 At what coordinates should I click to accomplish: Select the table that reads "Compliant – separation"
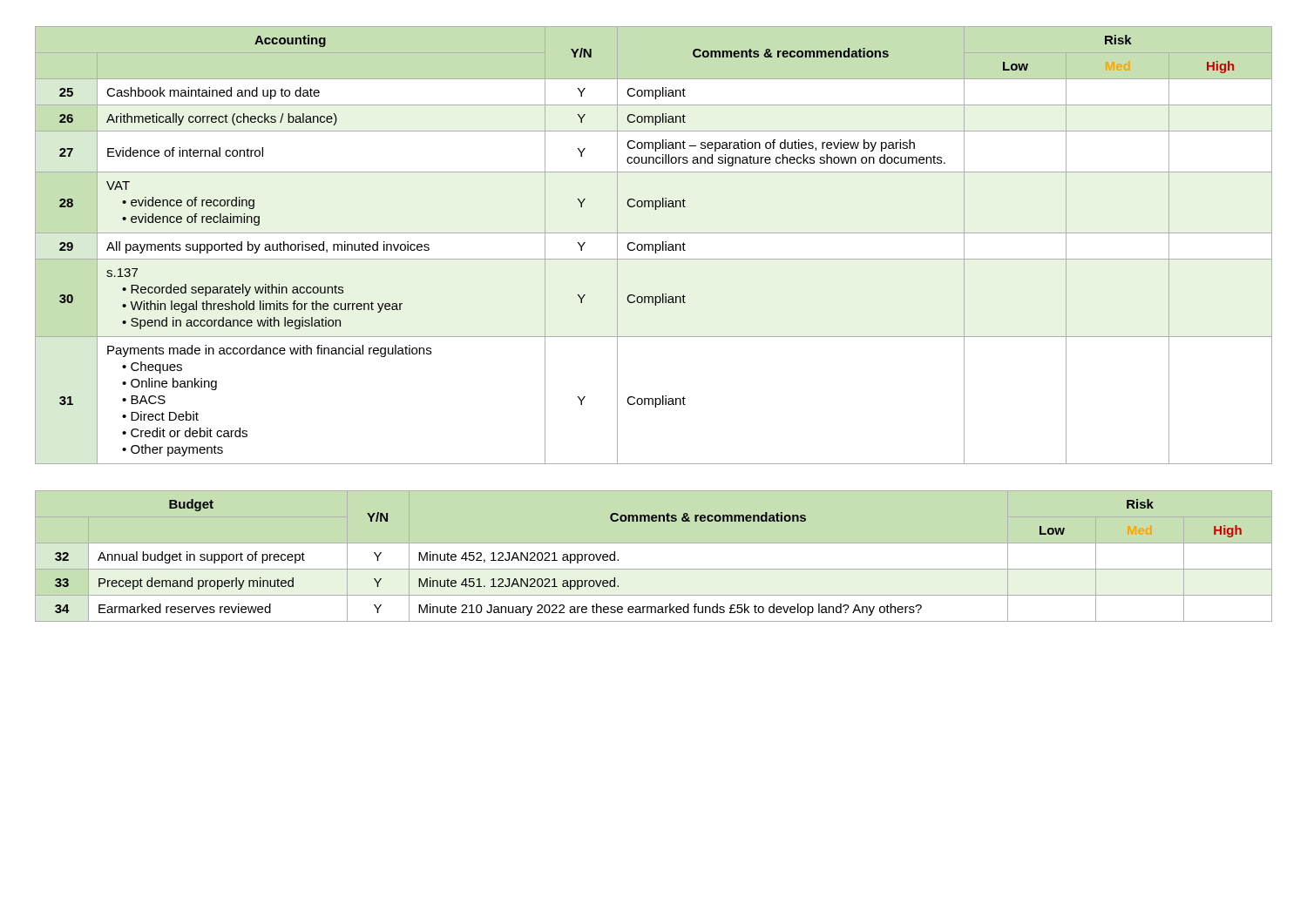[654, 245]
